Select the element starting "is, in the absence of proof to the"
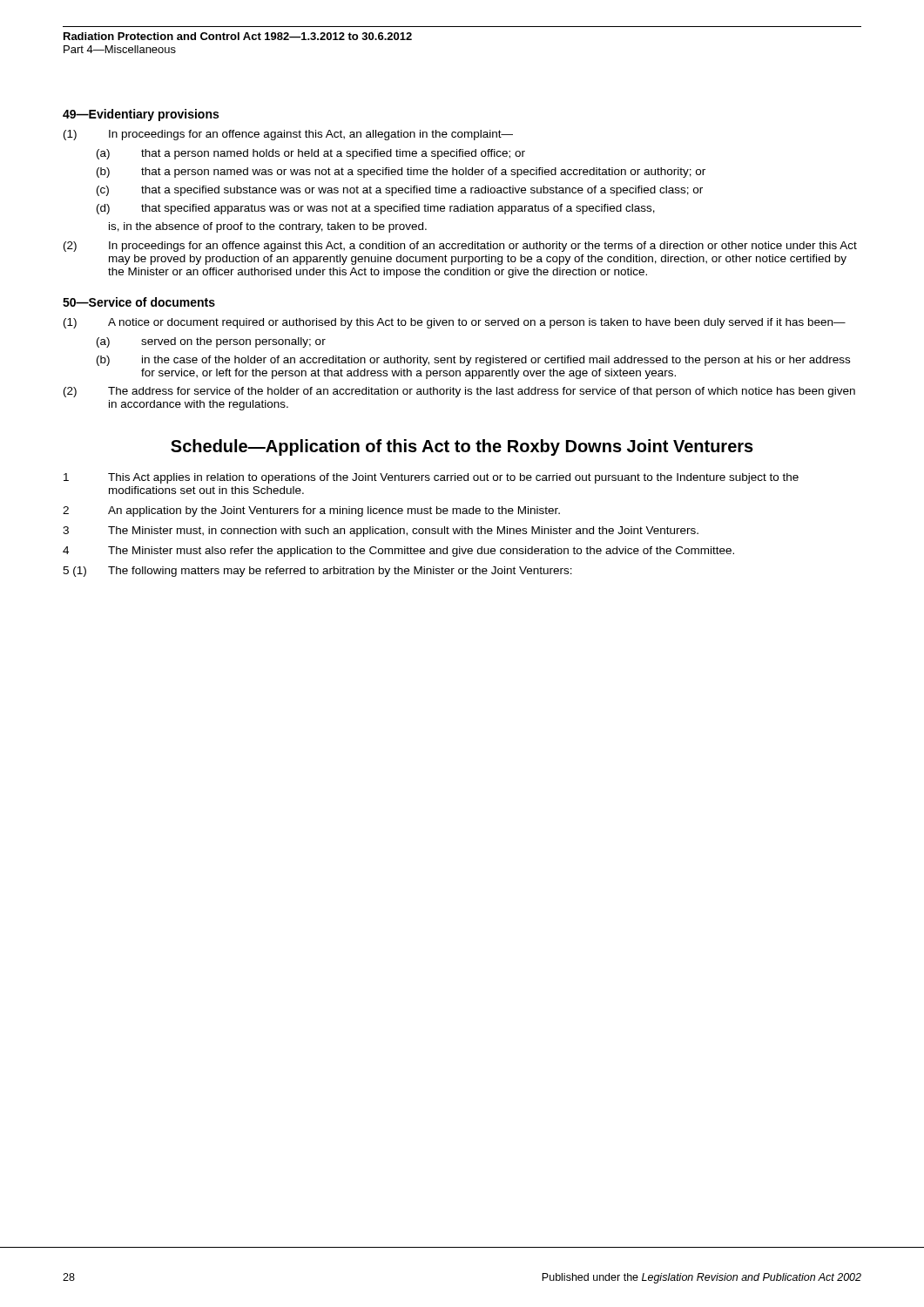The width and height of the screenshot is (924, 1307). tap(268, 227)
